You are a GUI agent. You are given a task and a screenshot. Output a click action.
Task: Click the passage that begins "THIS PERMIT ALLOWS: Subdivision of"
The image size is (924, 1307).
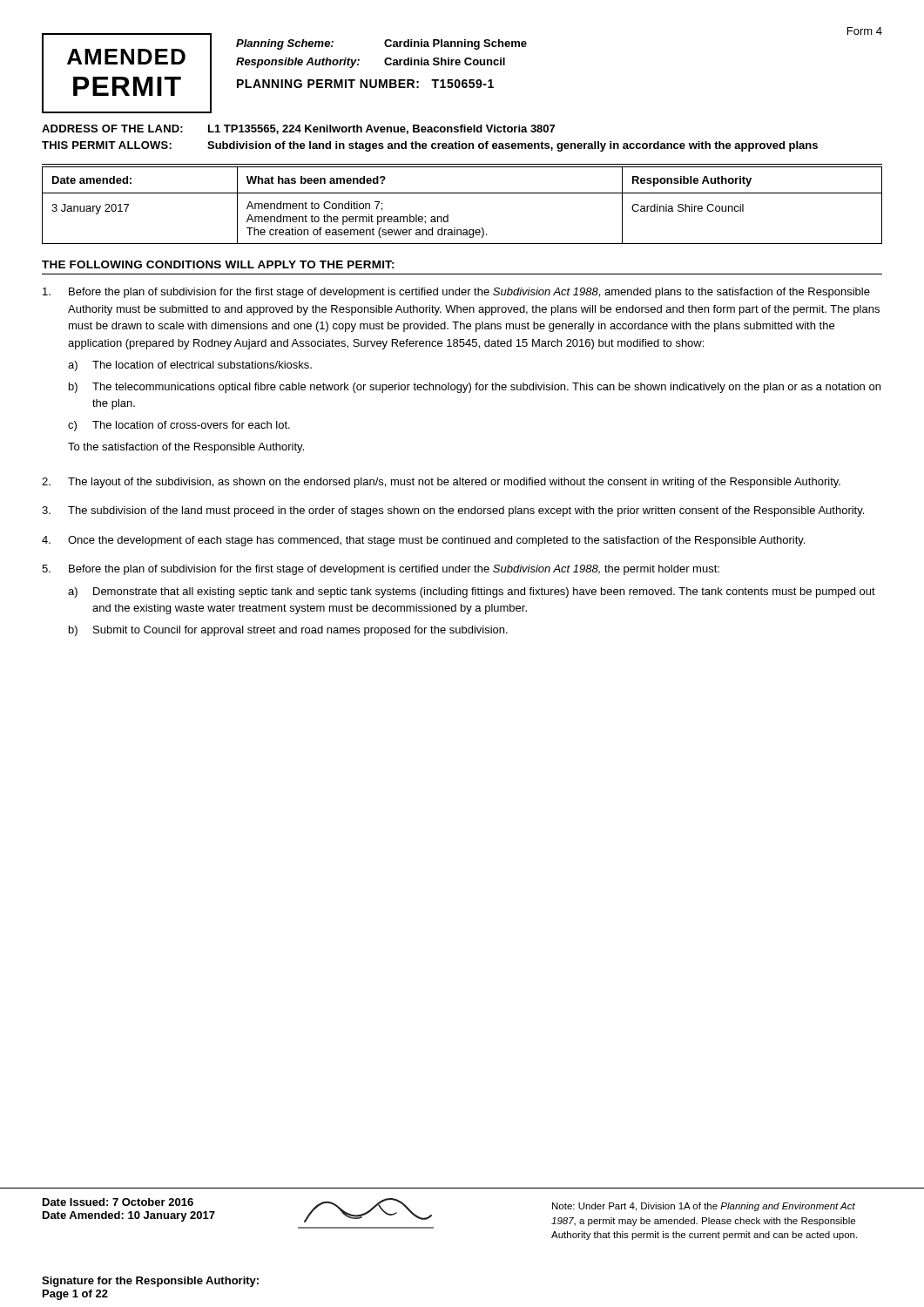tap(462, 145)
